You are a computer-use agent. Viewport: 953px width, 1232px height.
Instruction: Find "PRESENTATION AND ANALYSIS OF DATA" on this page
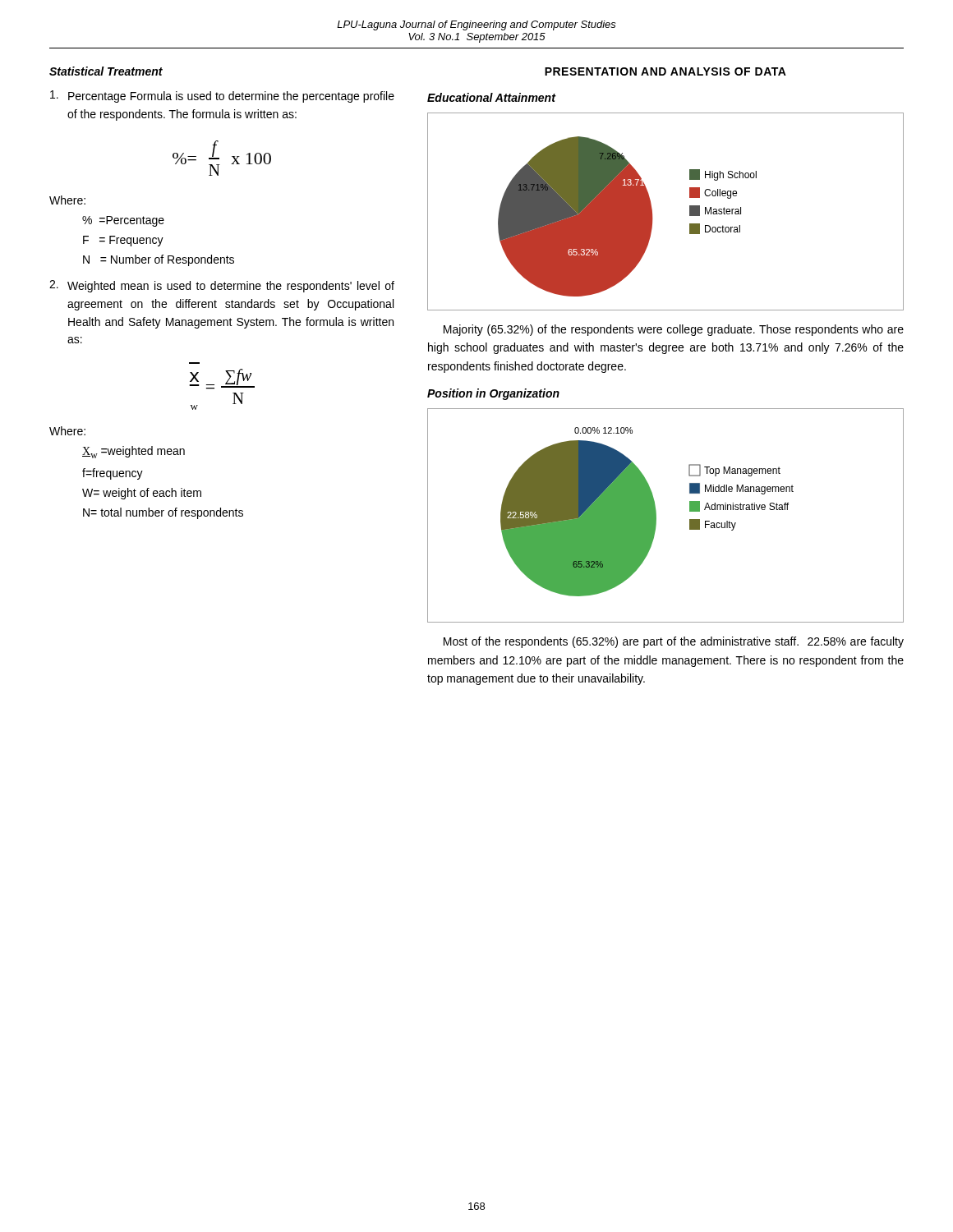[665, 71]
